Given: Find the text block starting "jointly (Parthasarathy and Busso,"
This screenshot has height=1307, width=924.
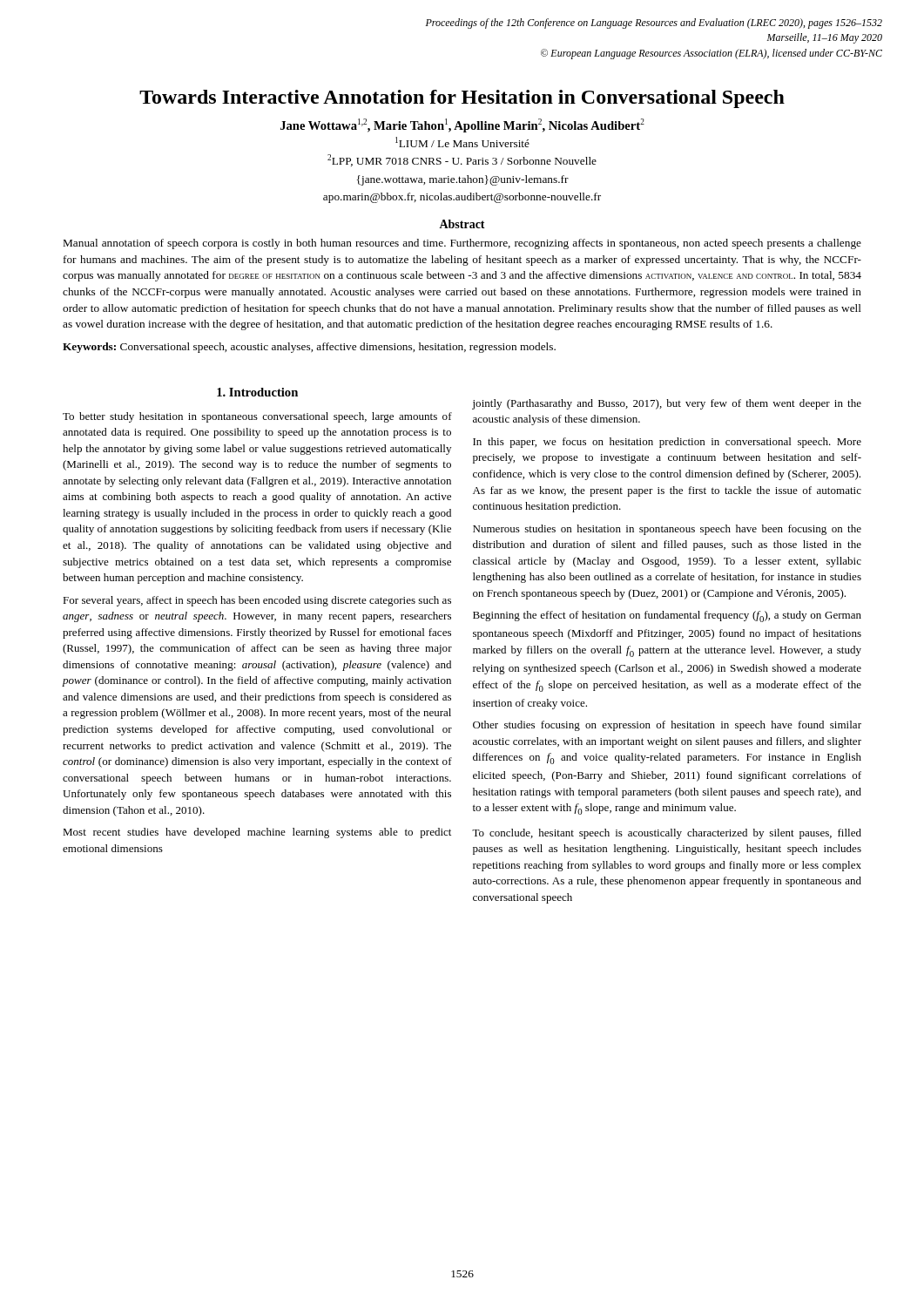Looking at the screenshot, I should click(667, 650).
